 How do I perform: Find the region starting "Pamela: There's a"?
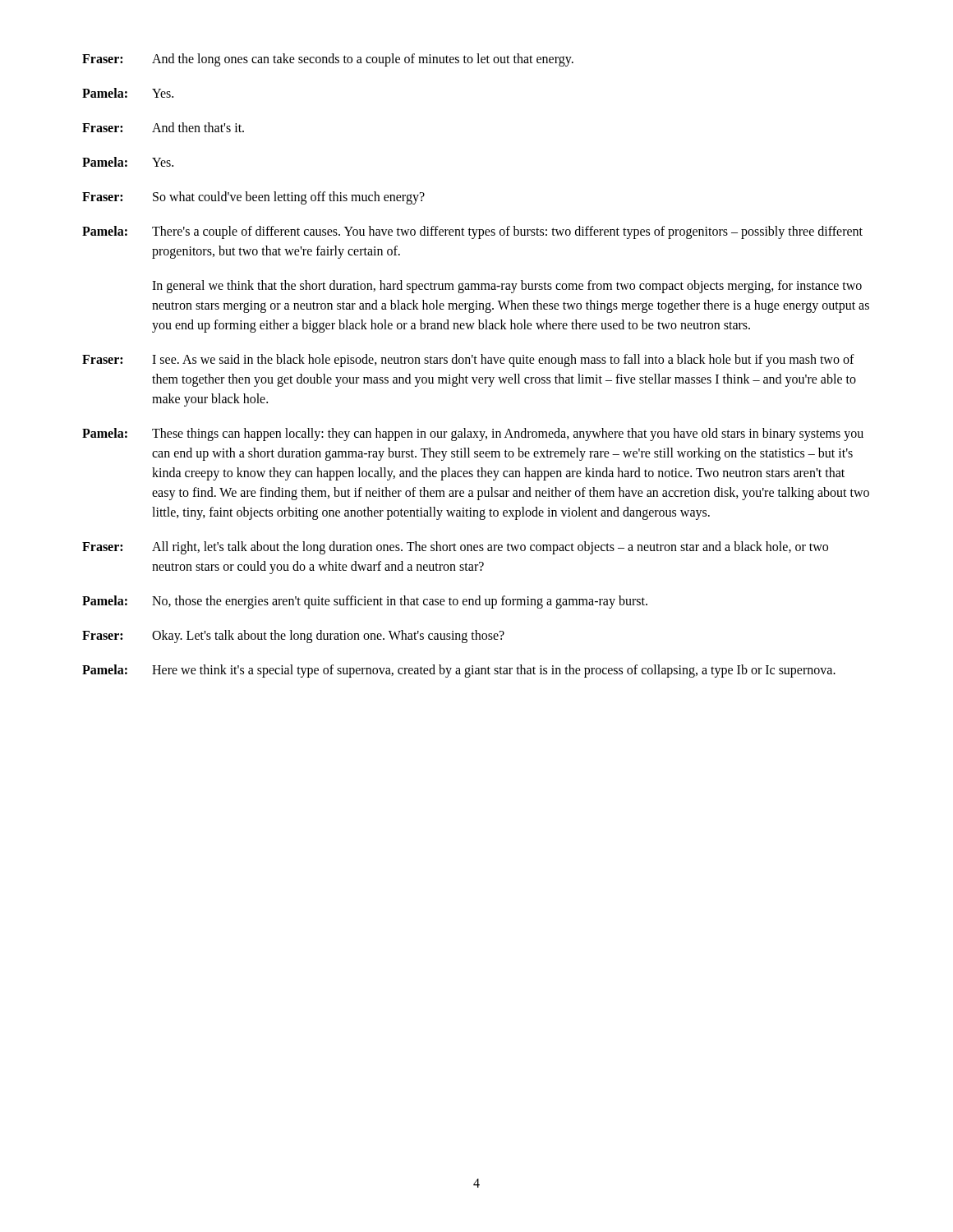pyautogui.click(x=476, y=241)
